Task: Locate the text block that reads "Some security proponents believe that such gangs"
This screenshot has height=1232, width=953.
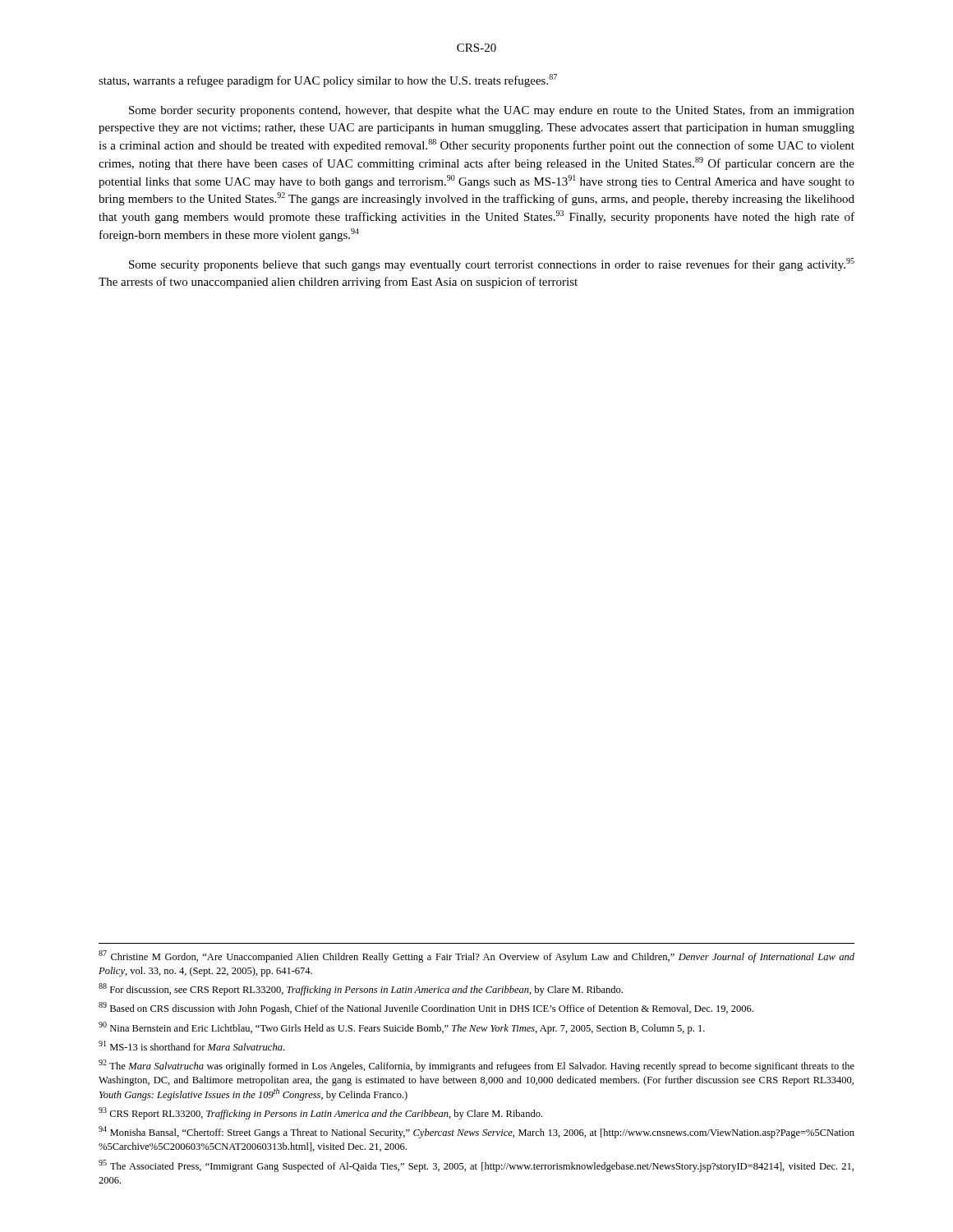Action: (x=476, y=272)
